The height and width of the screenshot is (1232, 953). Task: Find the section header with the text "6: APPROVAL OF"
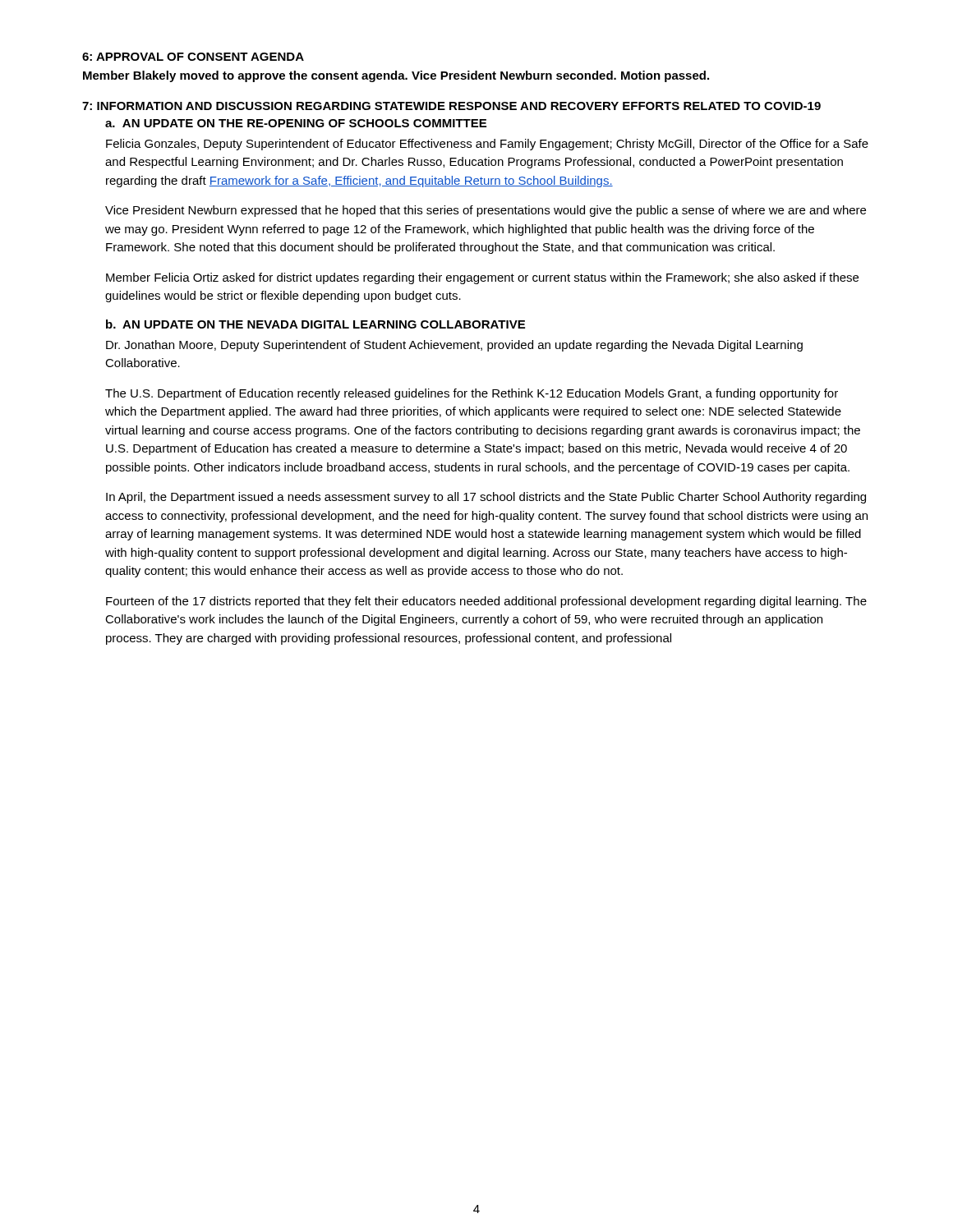(x=193, y=56)
